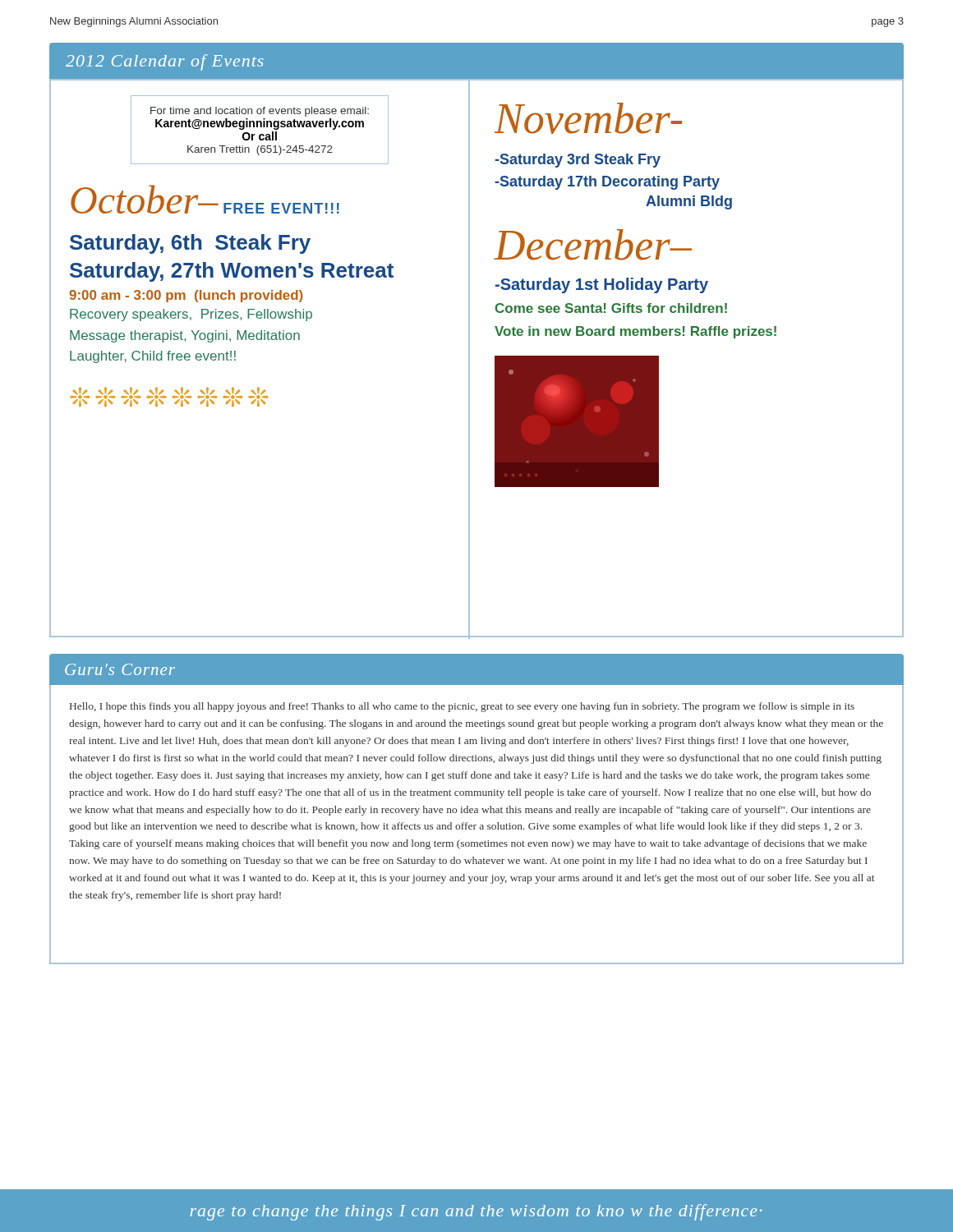Locate the section header that says "2012 Calendar of"
This screenshot has height=1232, width=953.
165,60
